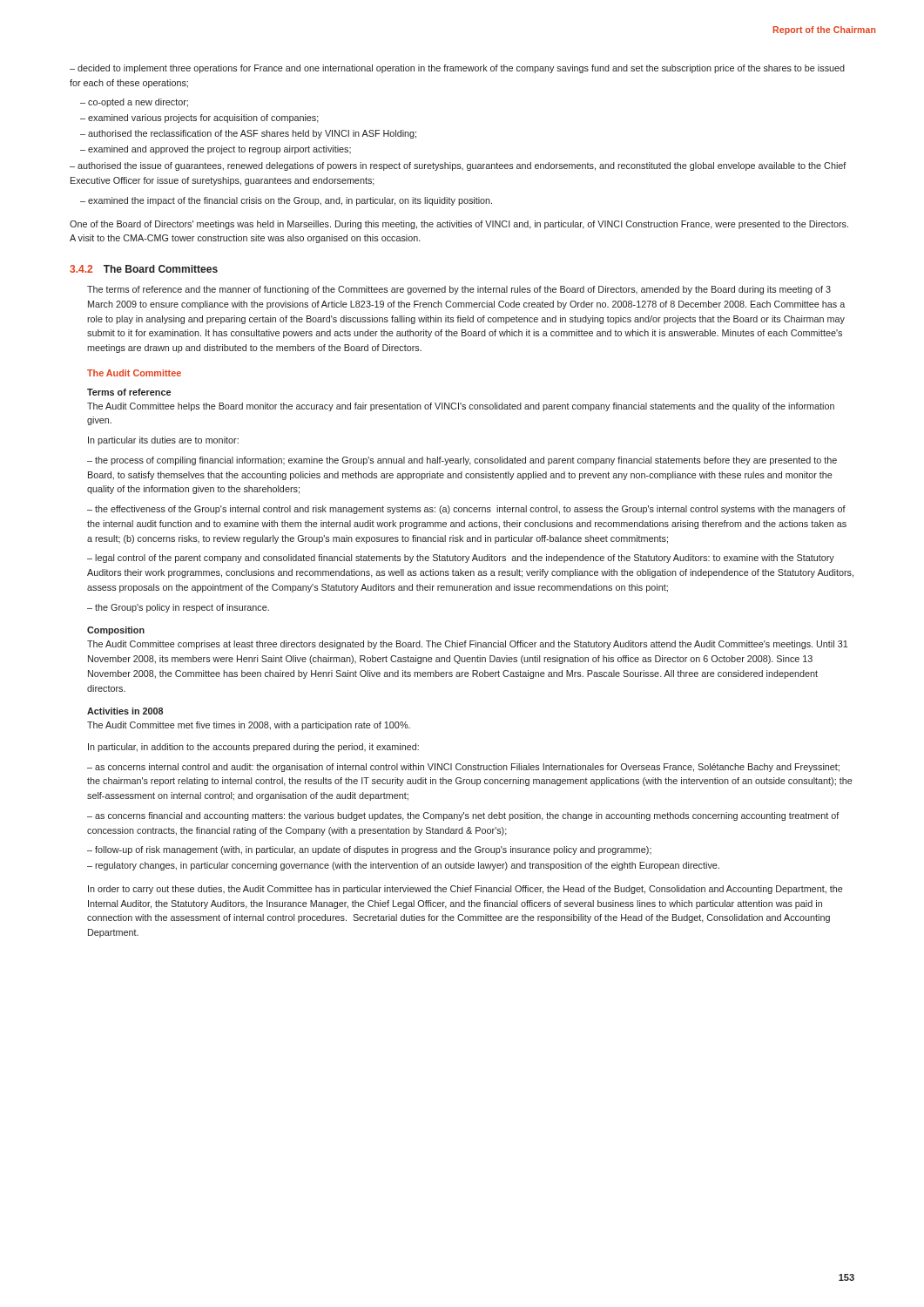The height and width of the screenshot is (1307, 924).
Task: Locate the text "In particular its duties are to monitor:"
Action: point(163,440)
